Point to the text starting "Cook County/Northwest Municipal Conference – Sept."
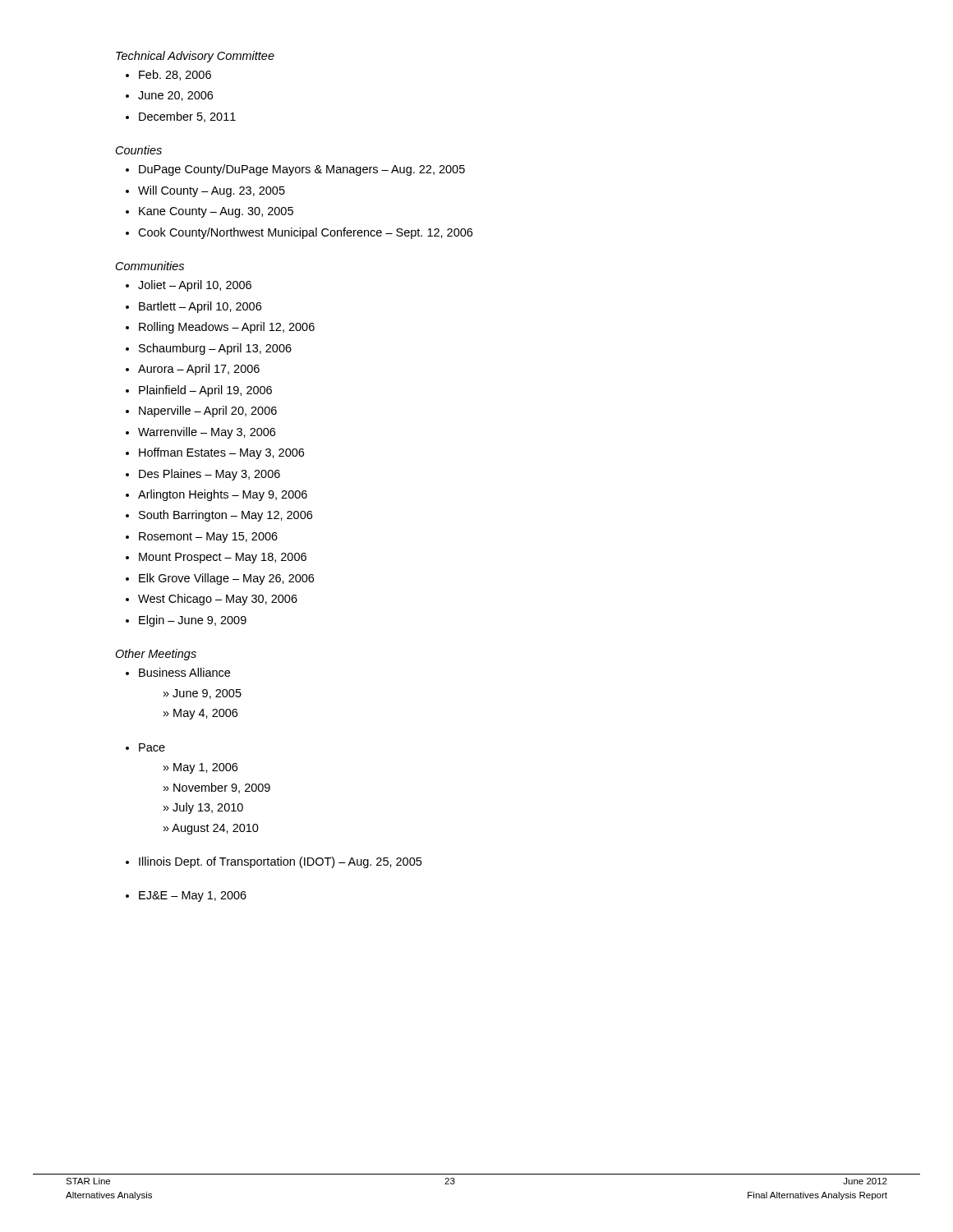The image size is (953, 1232). click(306, 232)
